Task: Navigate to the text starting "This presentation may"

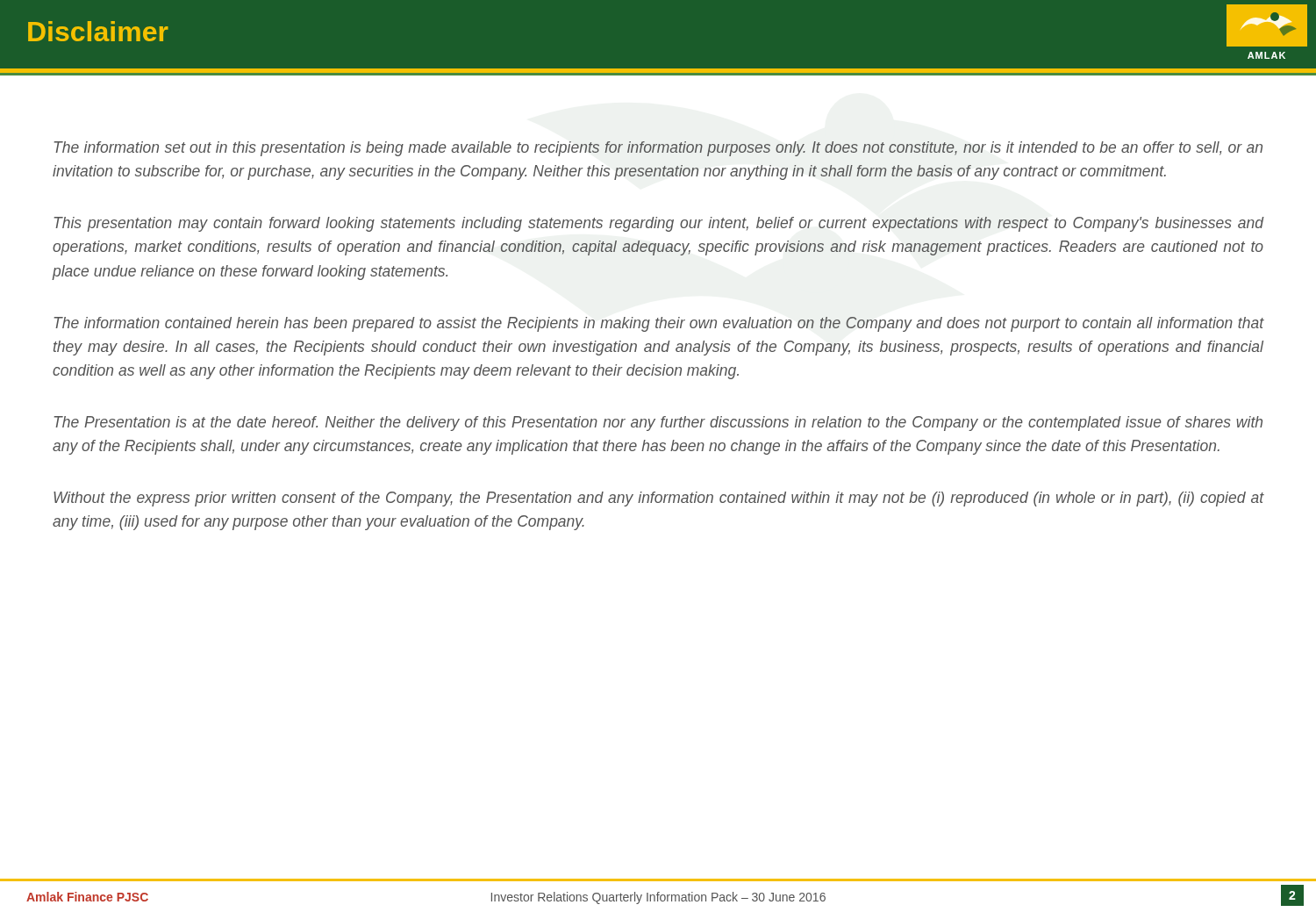Action: (x=658, y=247)
